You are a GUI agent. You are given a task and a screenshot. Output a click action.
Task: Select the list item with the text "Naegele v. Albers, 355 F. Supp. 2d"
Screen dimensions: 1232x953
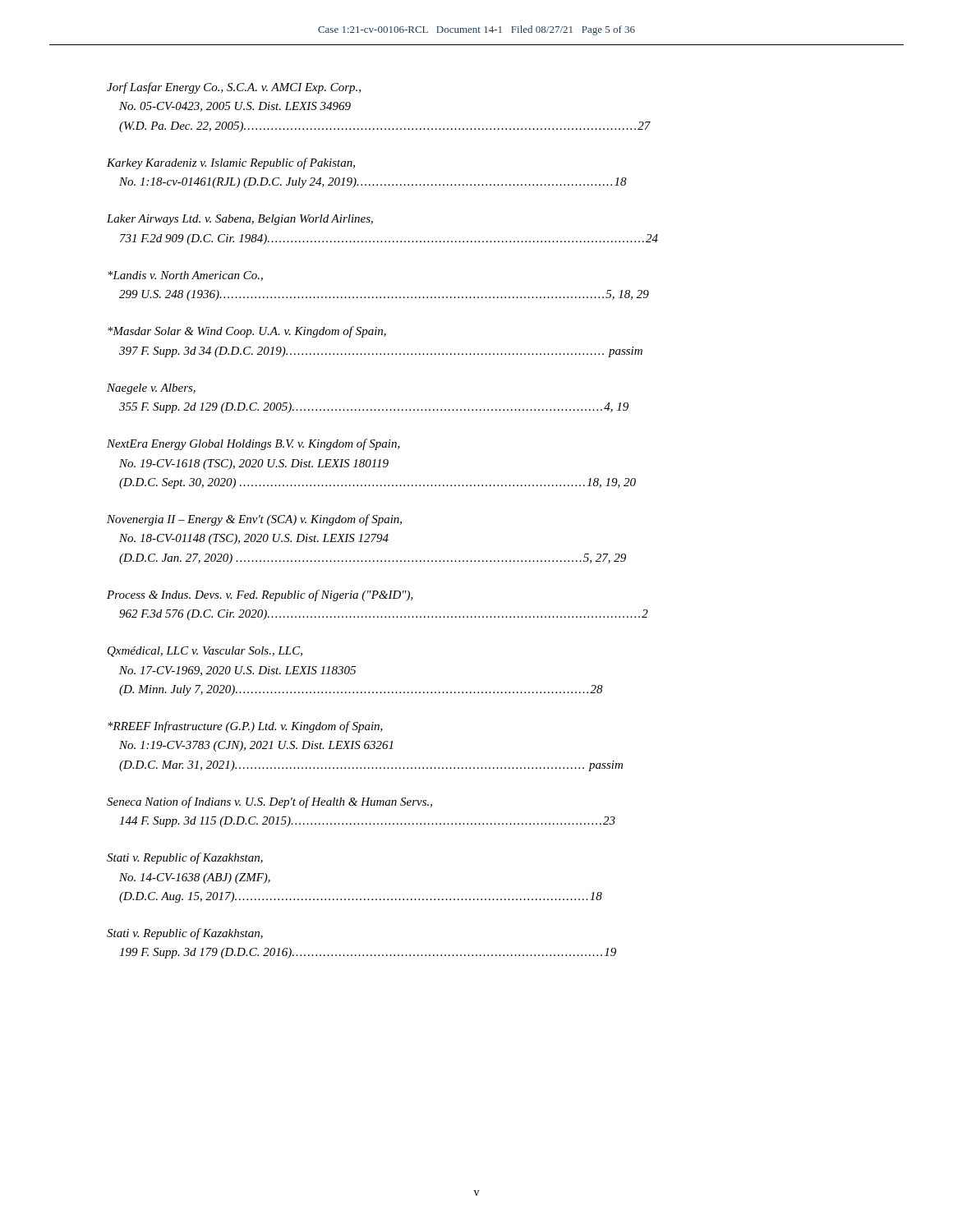point(476,398)
